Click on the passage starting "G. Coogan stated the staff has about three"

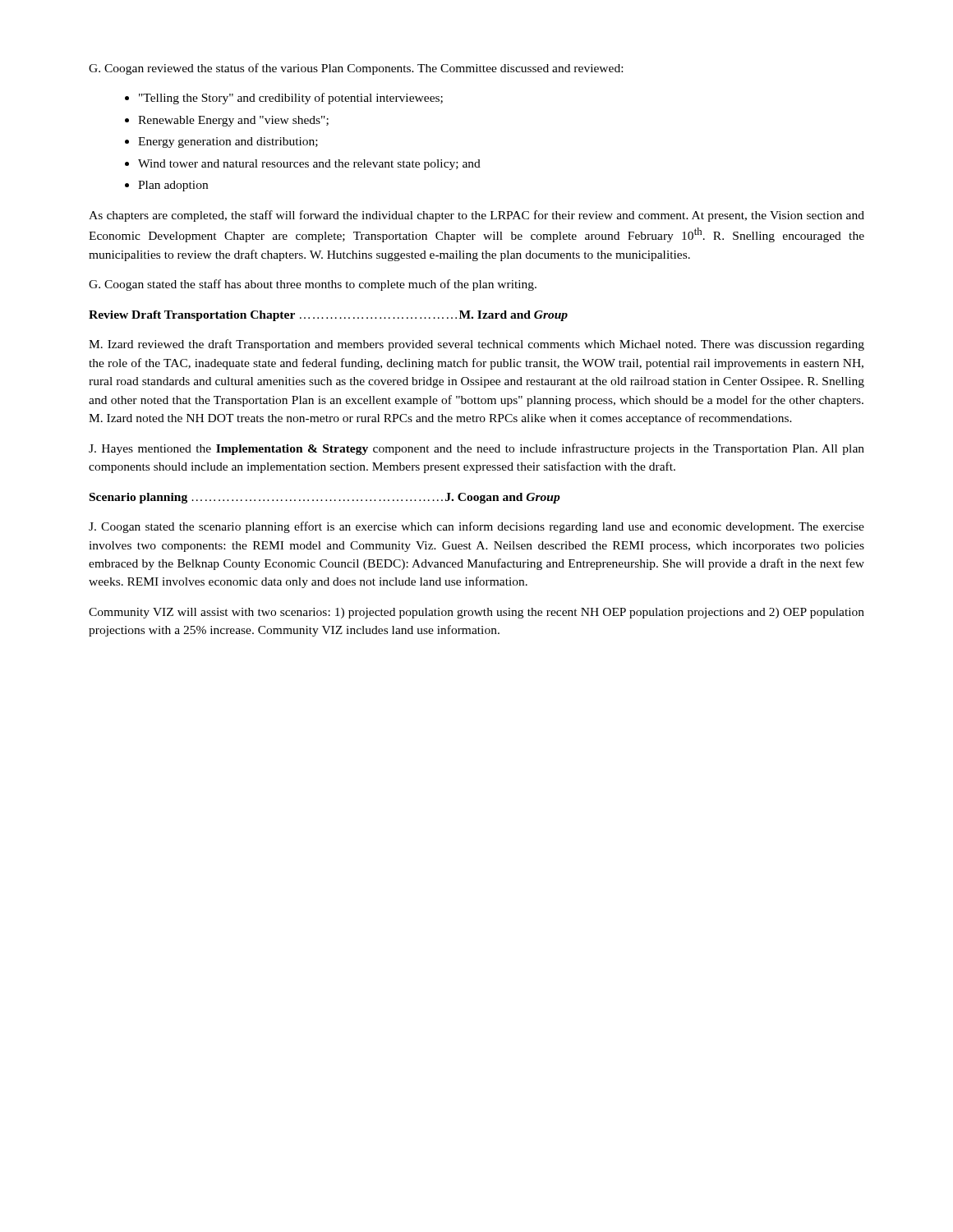point(313,284)
